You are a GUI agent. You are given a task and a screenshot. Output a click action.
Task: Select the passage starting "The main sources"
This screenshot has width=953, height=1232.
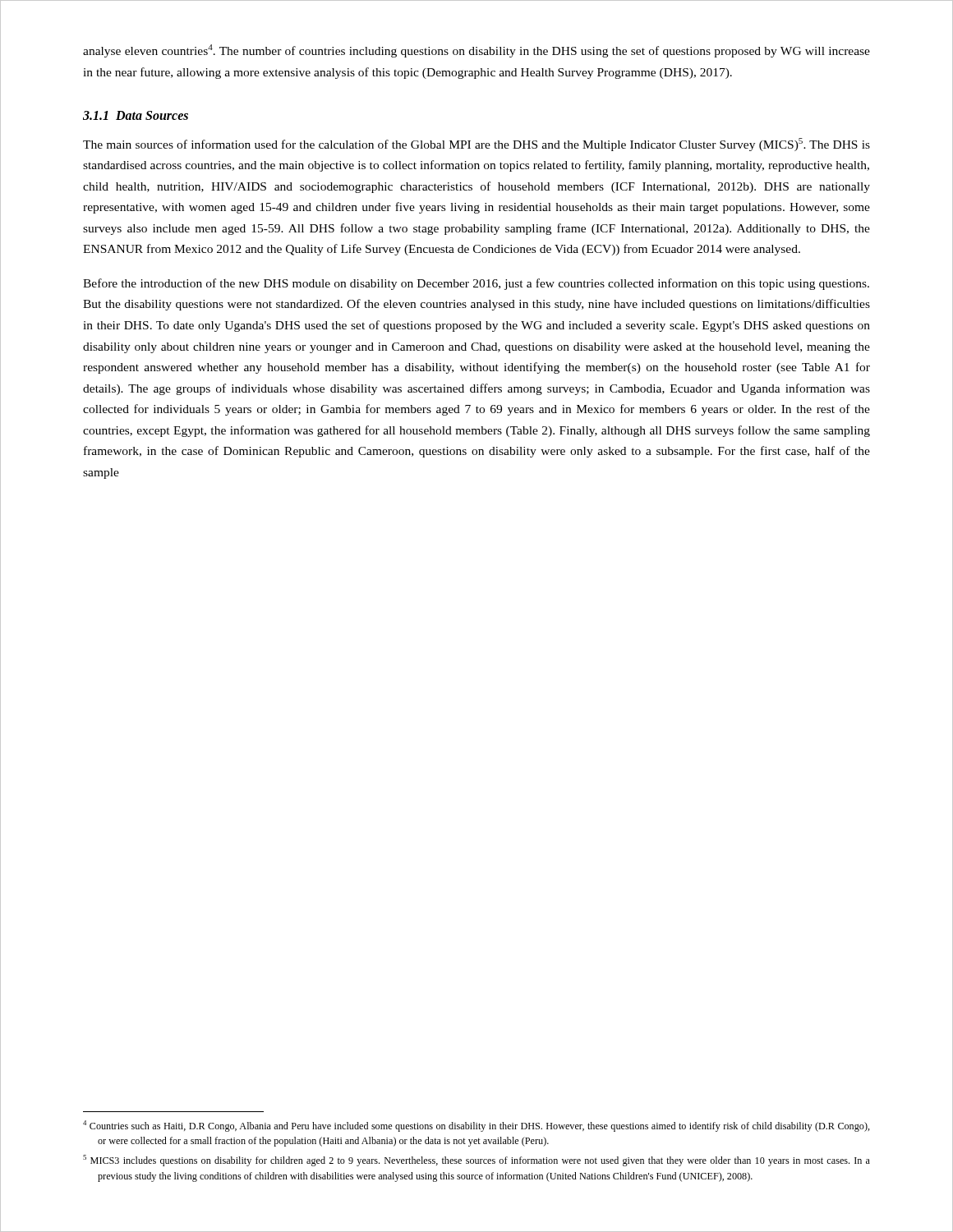[476, 195]
